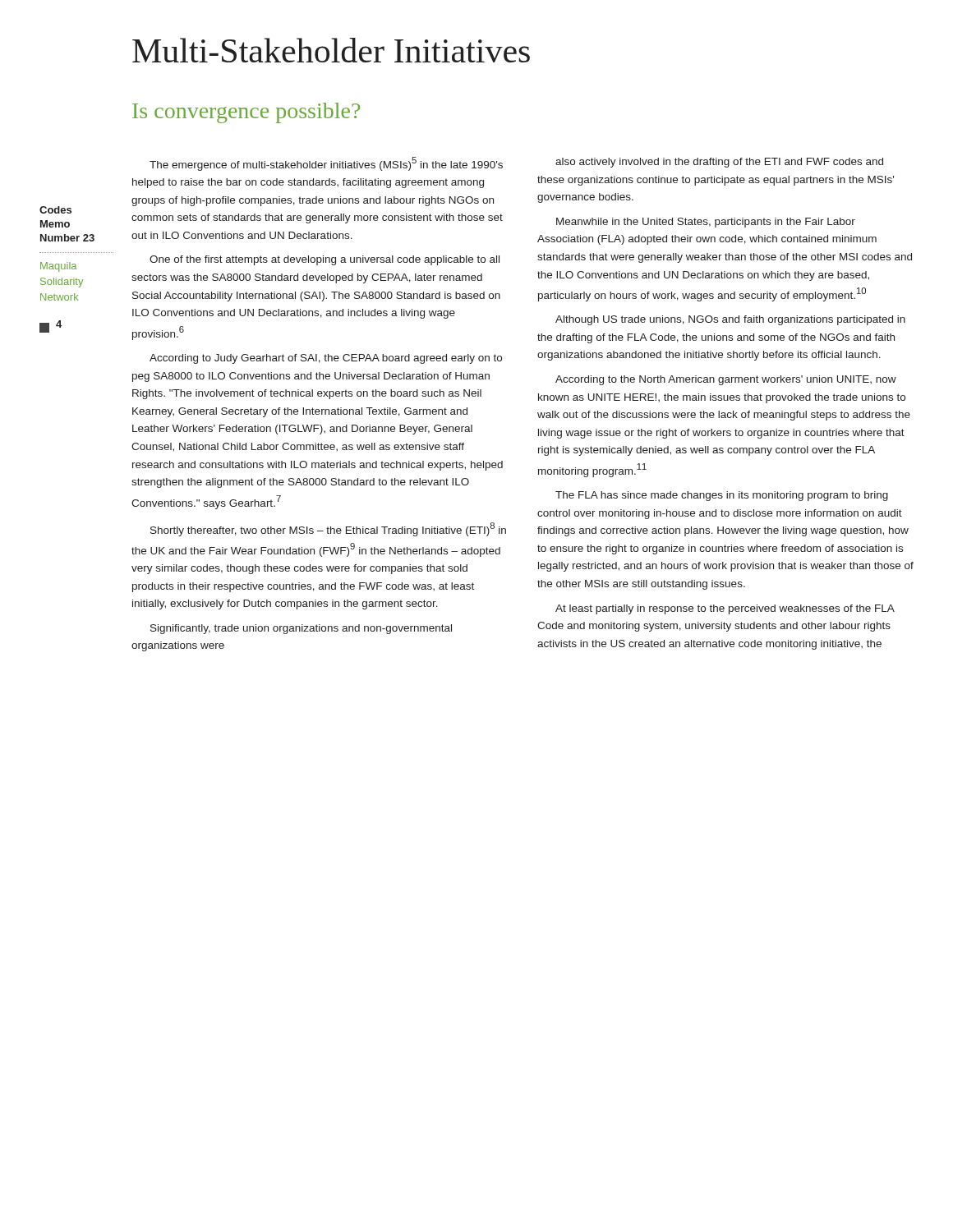Click on the text block starting "The emergence of multi-stakeholder initiatives (MSIs)5"

pyautogui.click(x=320, y=404)
